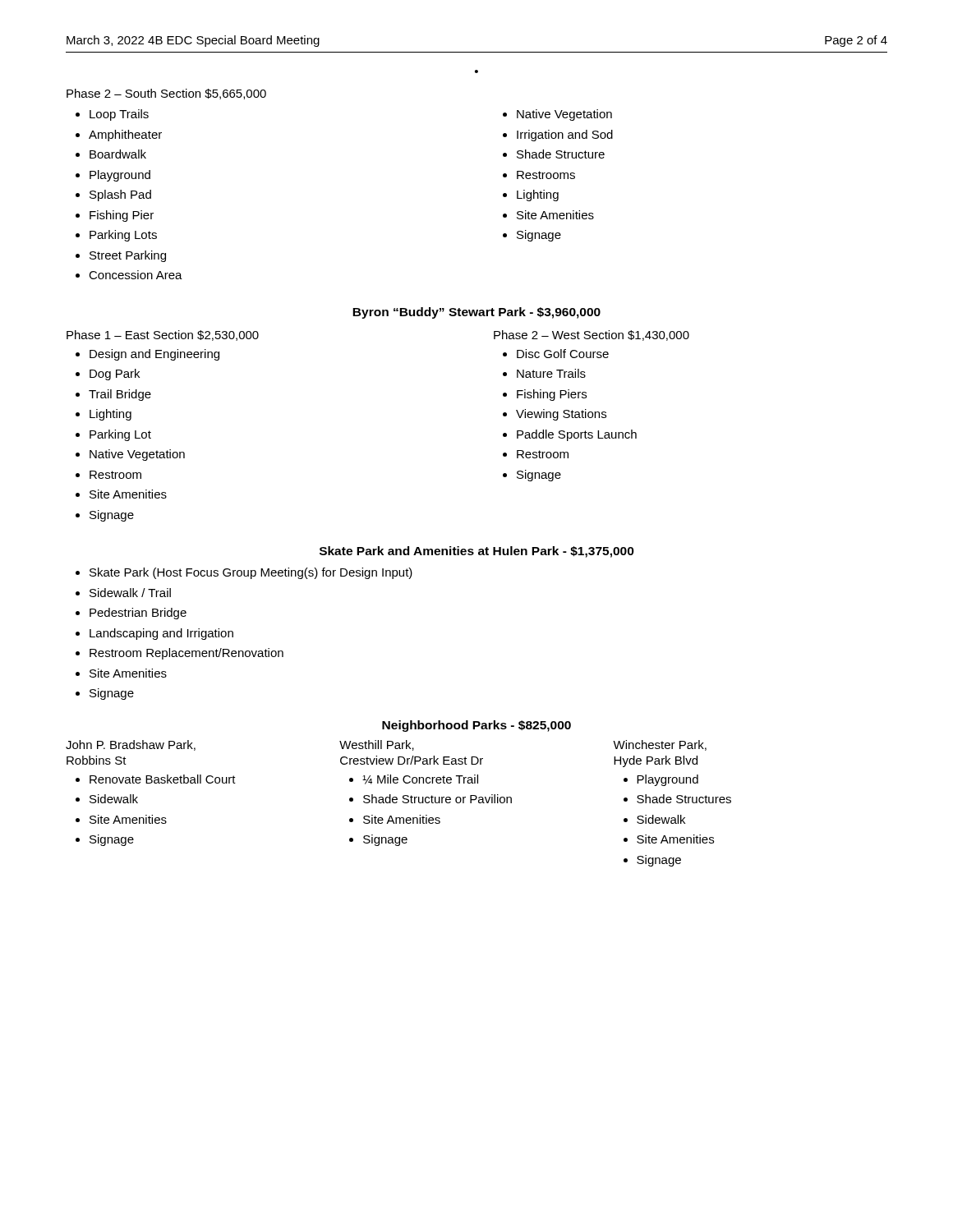Point to the passage starting "Renovate Basketball Court"
The width and height of the screenshot is (953, 1232).
click(162, 779)
